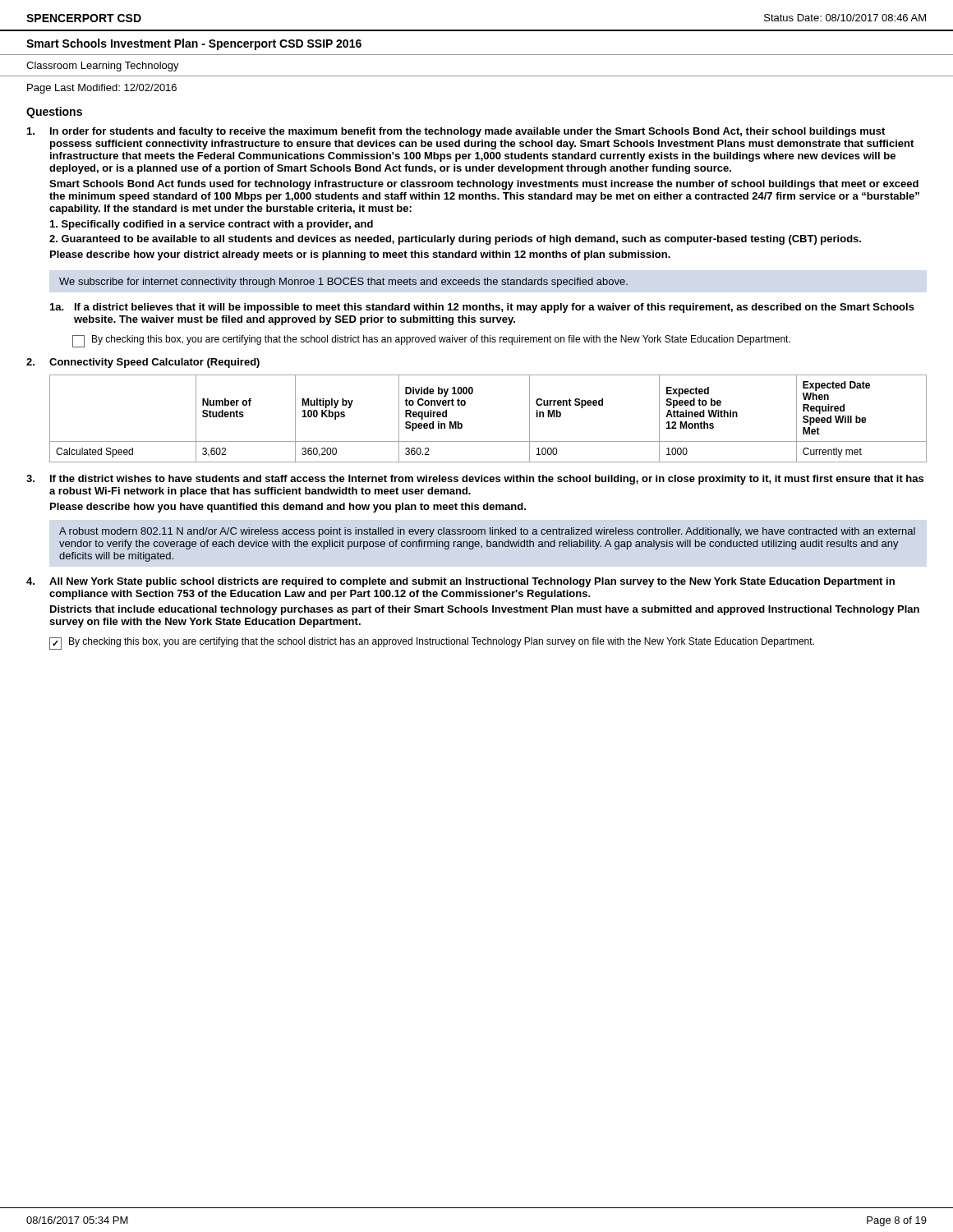This screenshot has width=953, height=1232.
Task: Find the section header that says "Classroom Learning Technology"
Action: pos(102,65)
